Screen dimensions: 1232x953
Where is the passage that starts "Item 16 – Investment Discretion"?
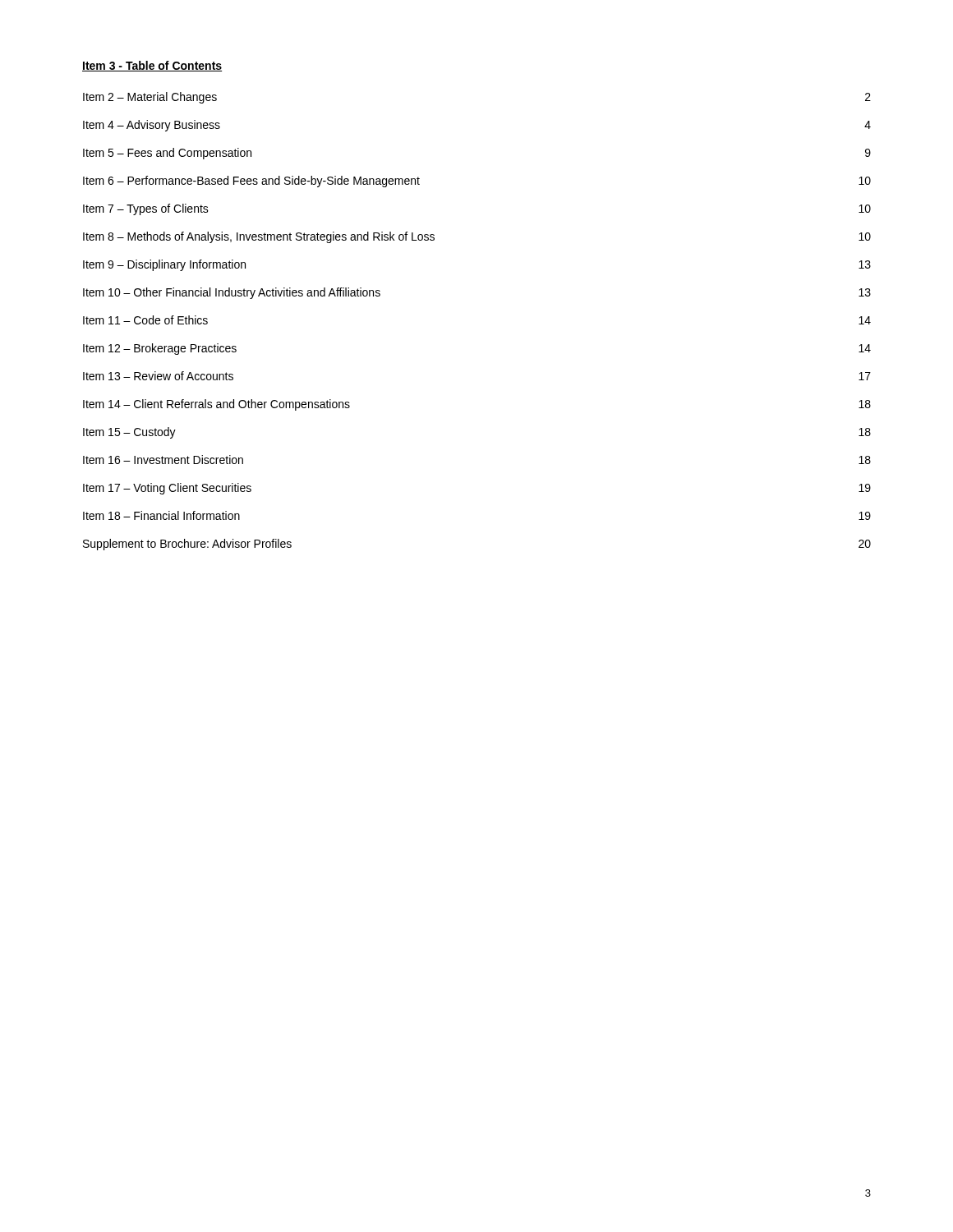click(165, 460)
